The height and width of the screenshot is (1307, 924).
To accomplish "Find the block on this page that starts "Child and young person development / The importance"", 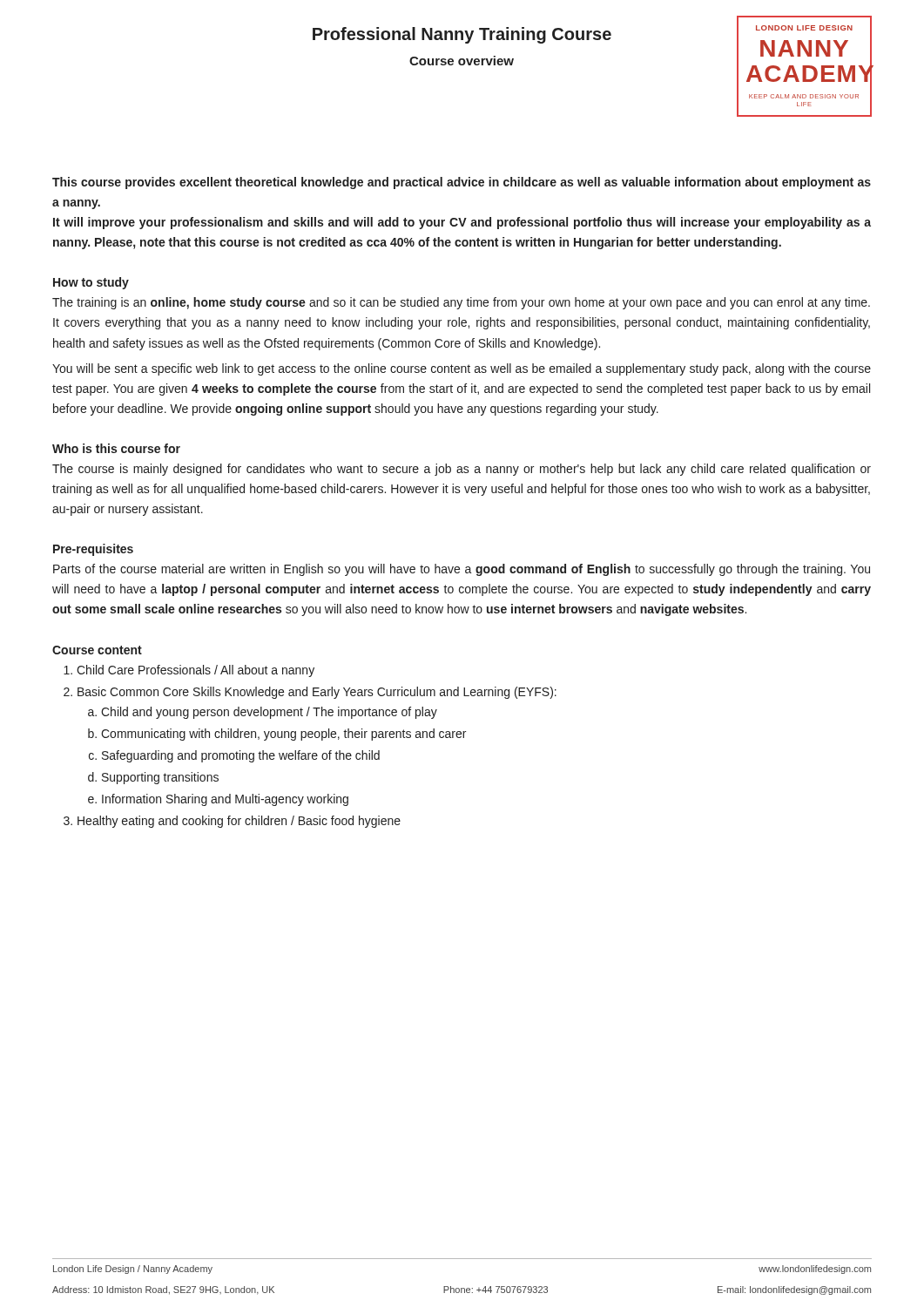I will (269, 712).
